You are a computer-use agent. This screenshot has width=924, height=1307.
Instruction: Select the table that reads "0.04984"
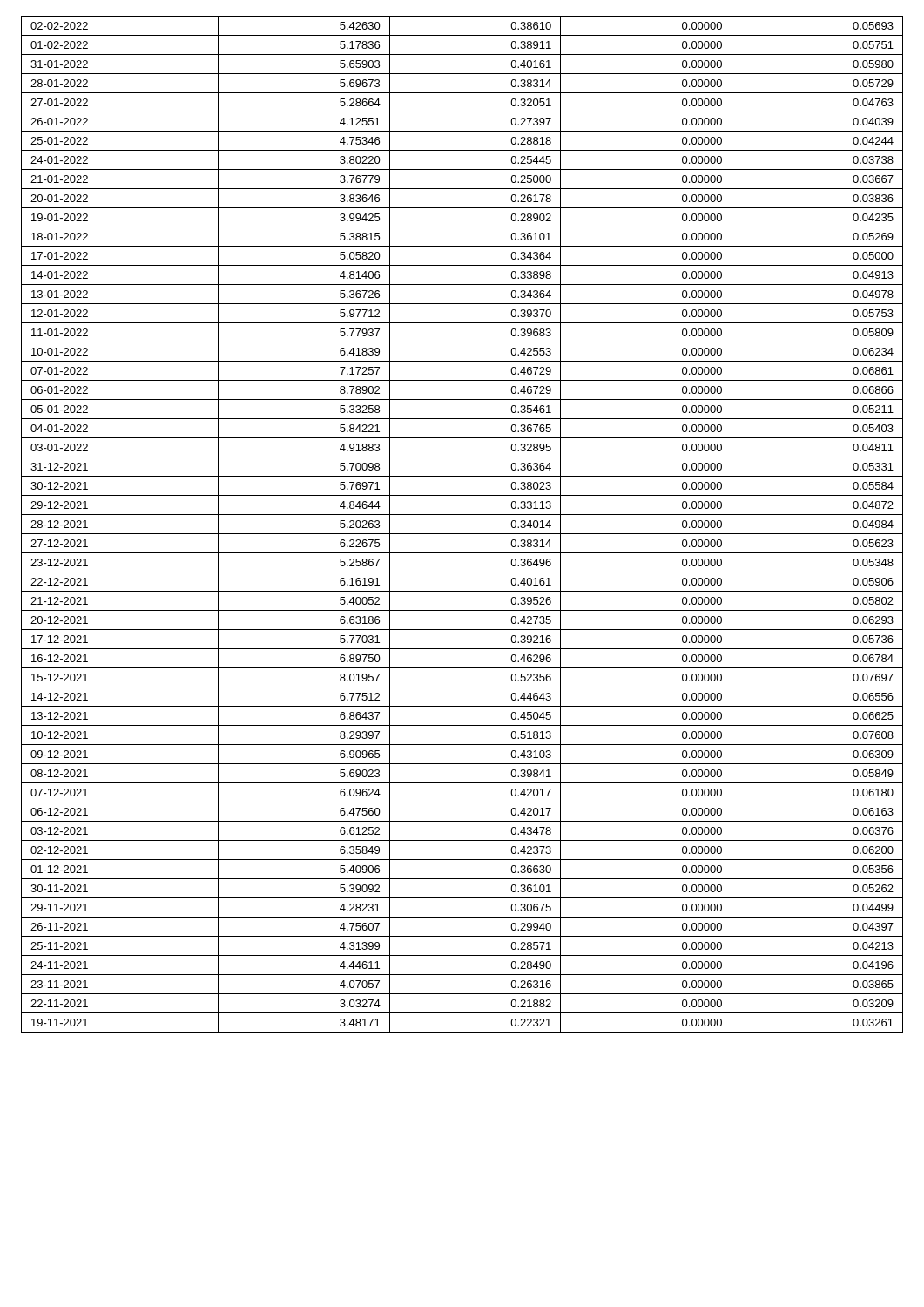(462, 524)
